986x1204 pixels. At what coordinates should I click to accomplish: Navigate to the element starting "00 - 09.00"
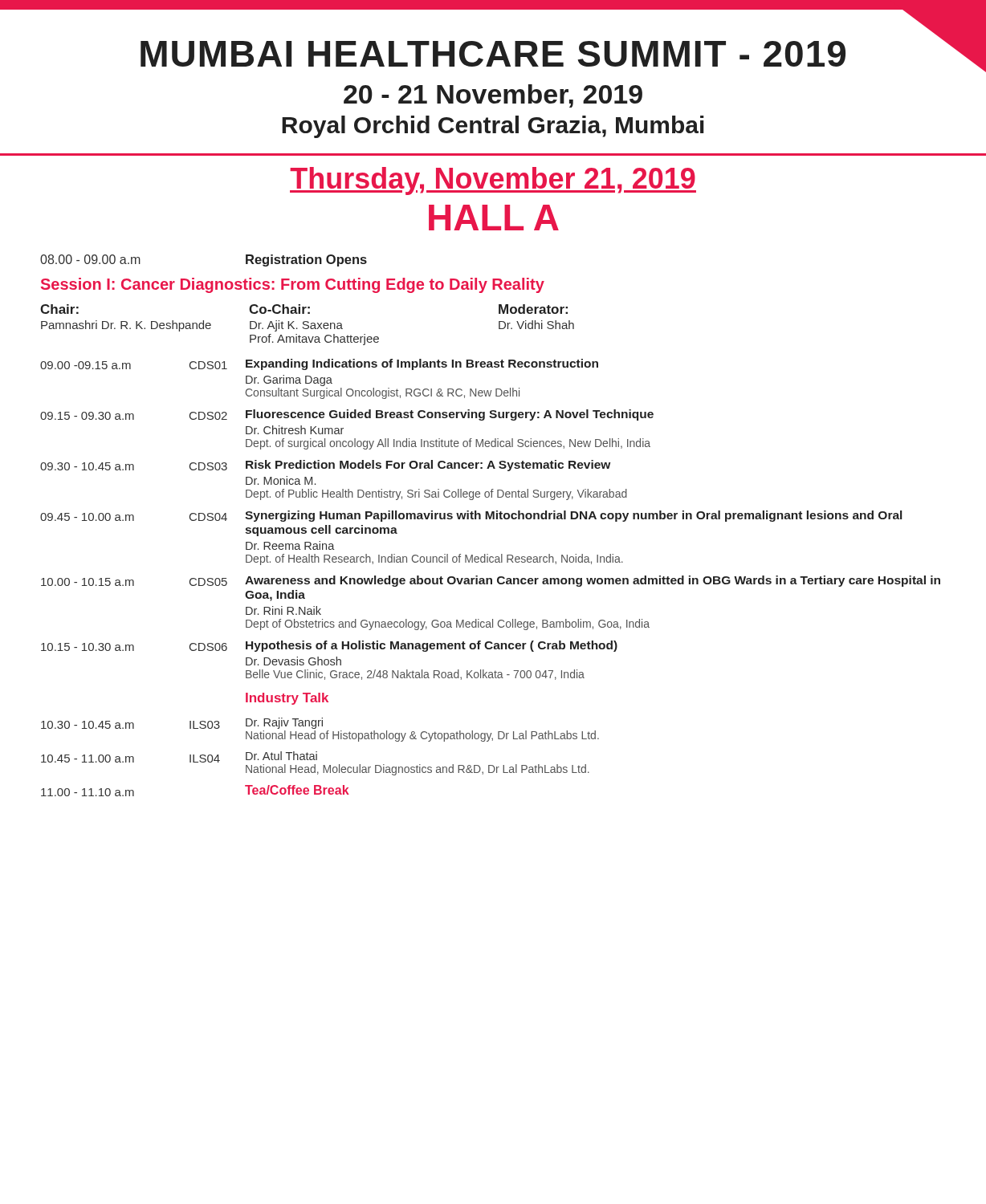point(86,260)
